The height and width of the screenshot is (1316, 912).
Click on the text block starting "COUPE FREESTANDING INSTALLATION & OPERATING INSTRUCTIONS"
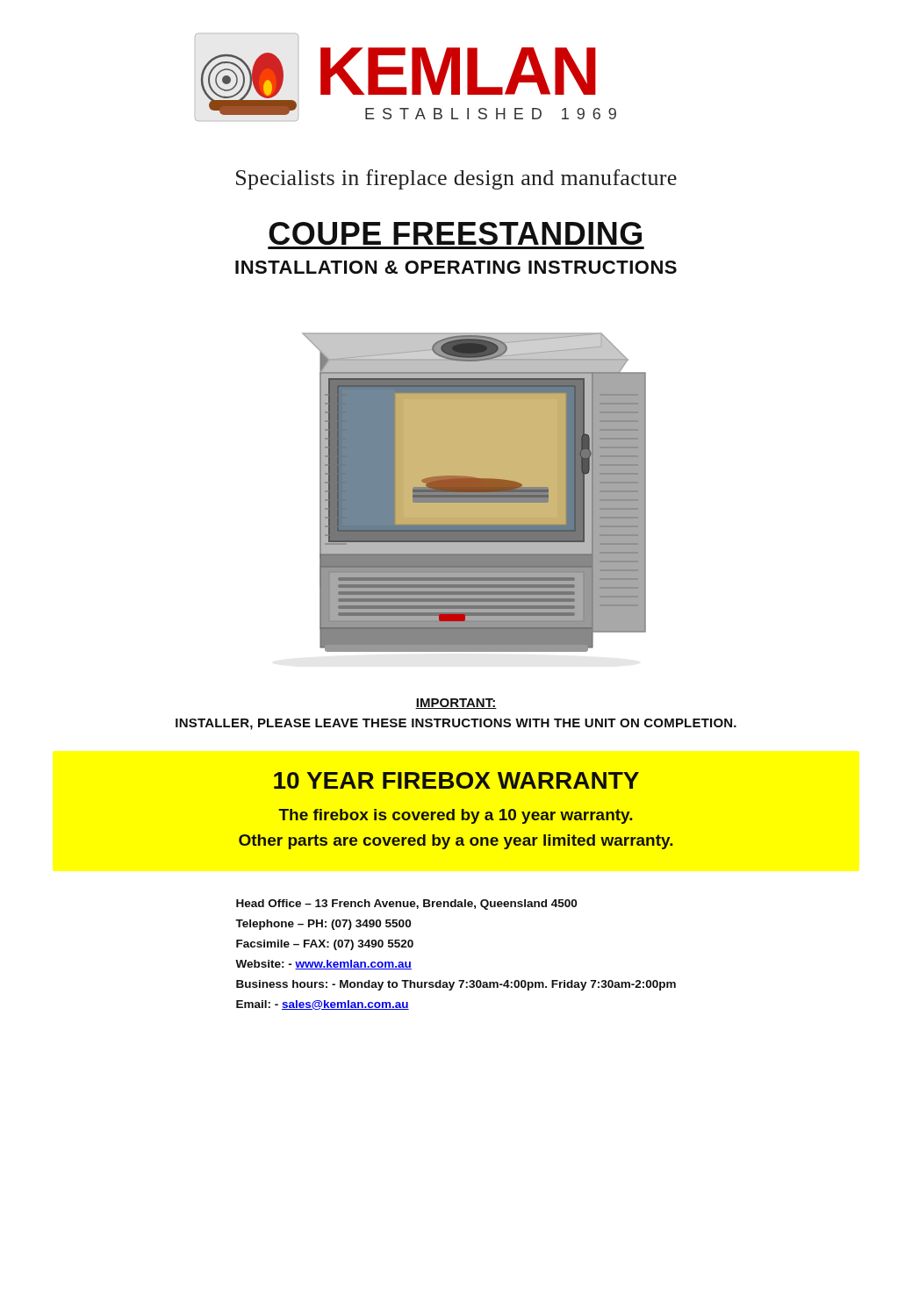pos(456,247)
